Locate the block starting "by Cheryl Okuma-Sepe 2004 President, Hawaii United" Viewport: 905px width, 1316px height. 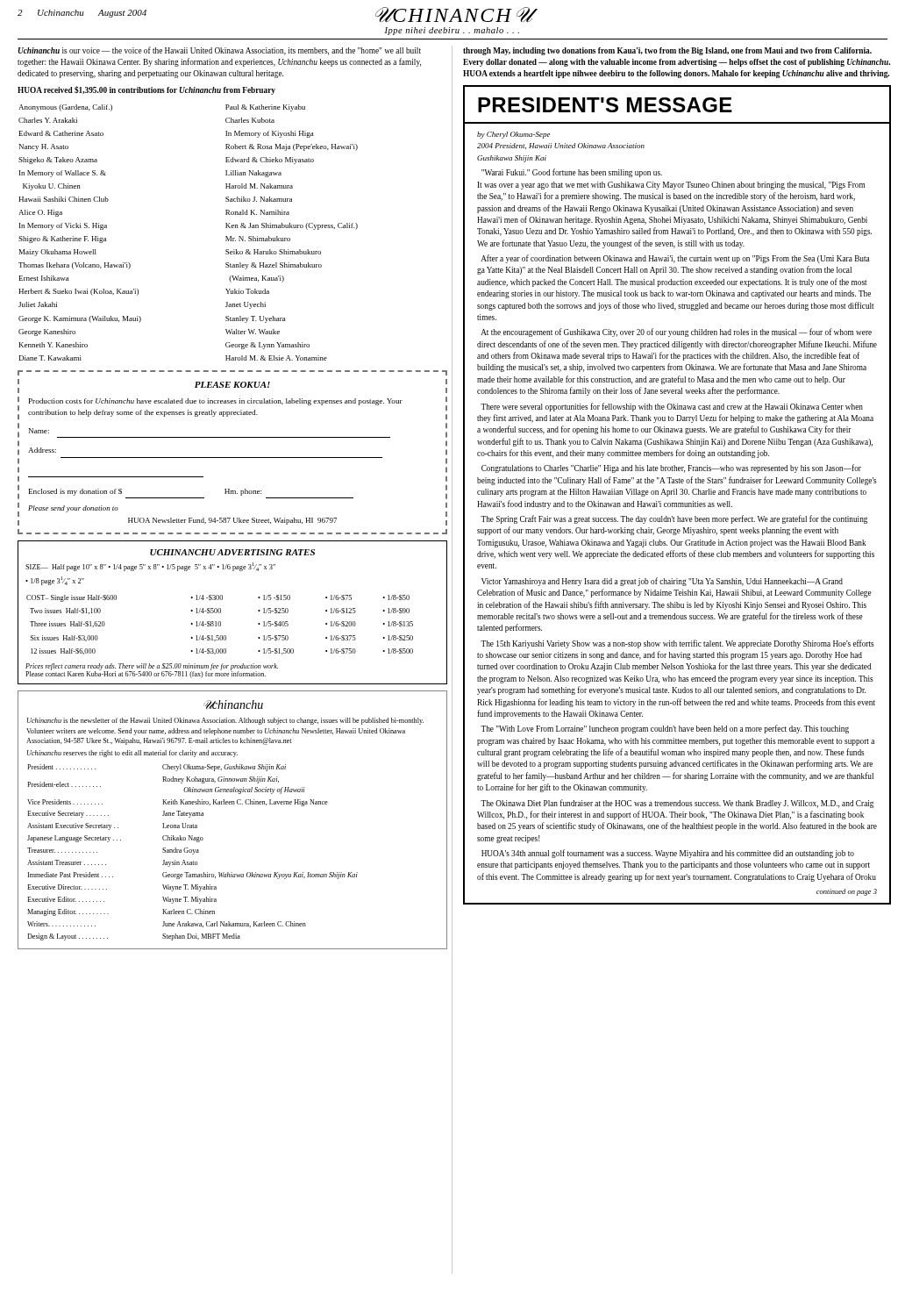pyautogui.click(x=561, y=146)
